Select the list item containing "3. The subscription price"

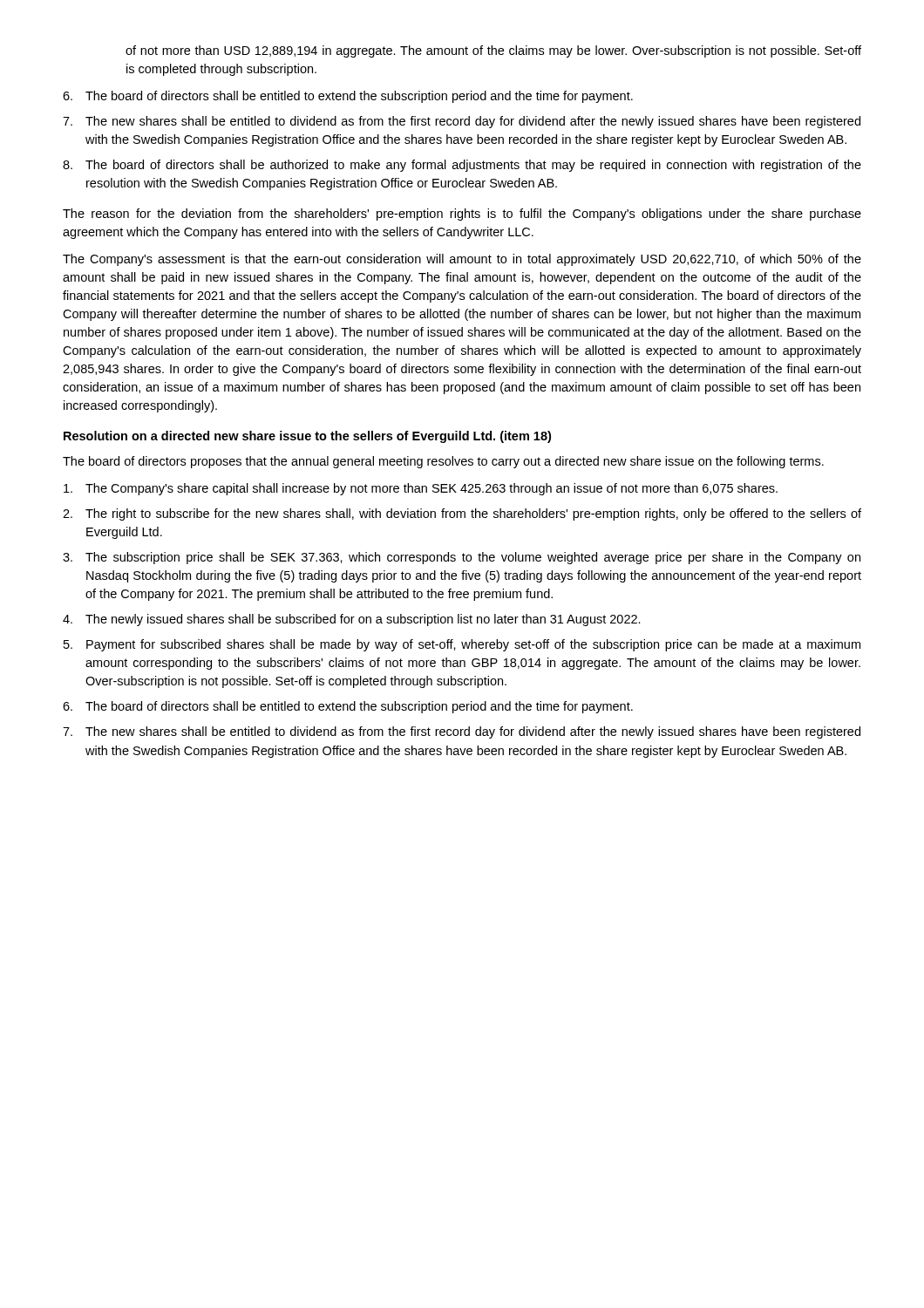(x=462, y=576)
